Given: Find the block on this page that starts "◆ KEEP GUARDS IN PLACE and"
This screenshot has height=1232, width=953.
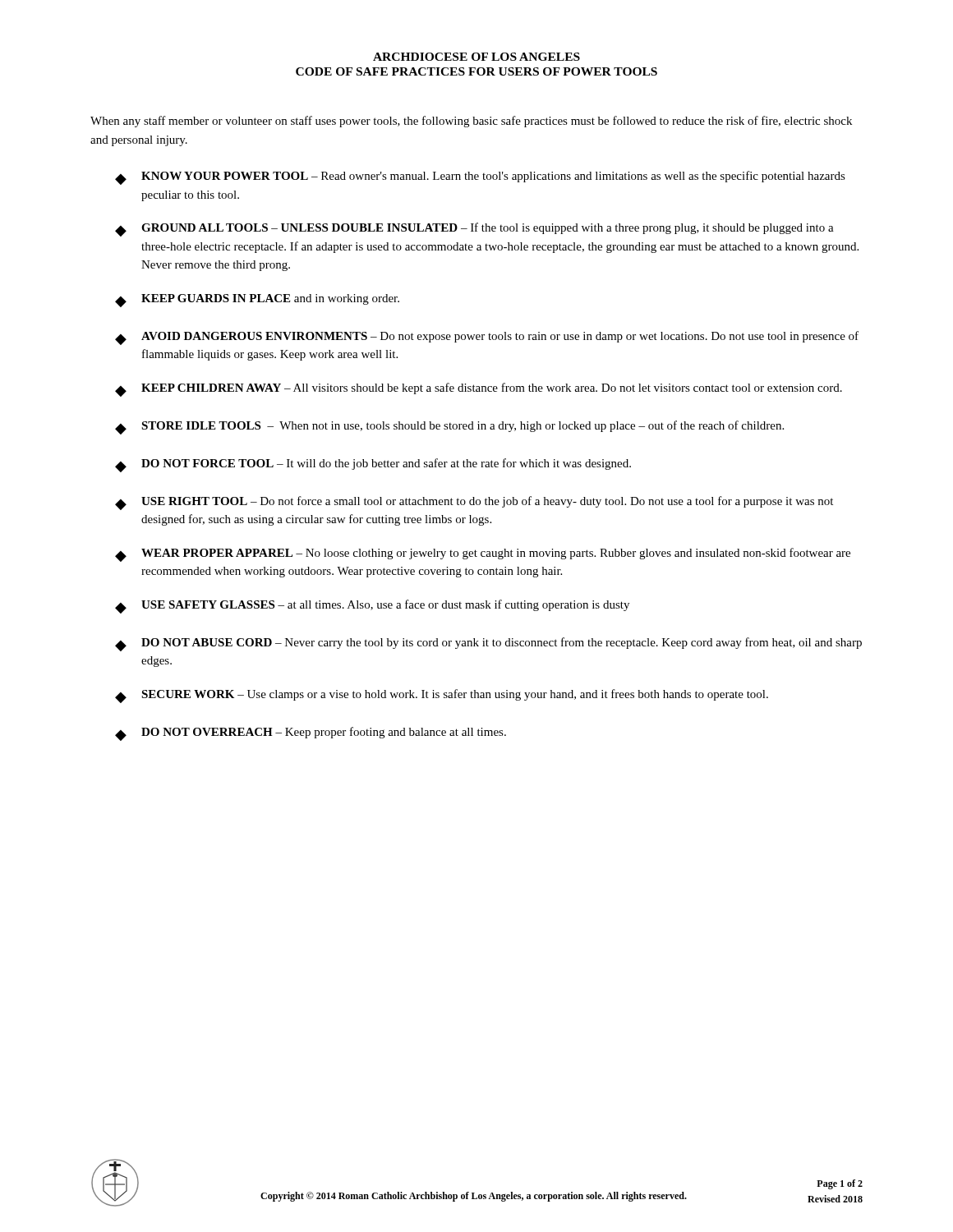Looking at the screenshot, I should (257, 301).
